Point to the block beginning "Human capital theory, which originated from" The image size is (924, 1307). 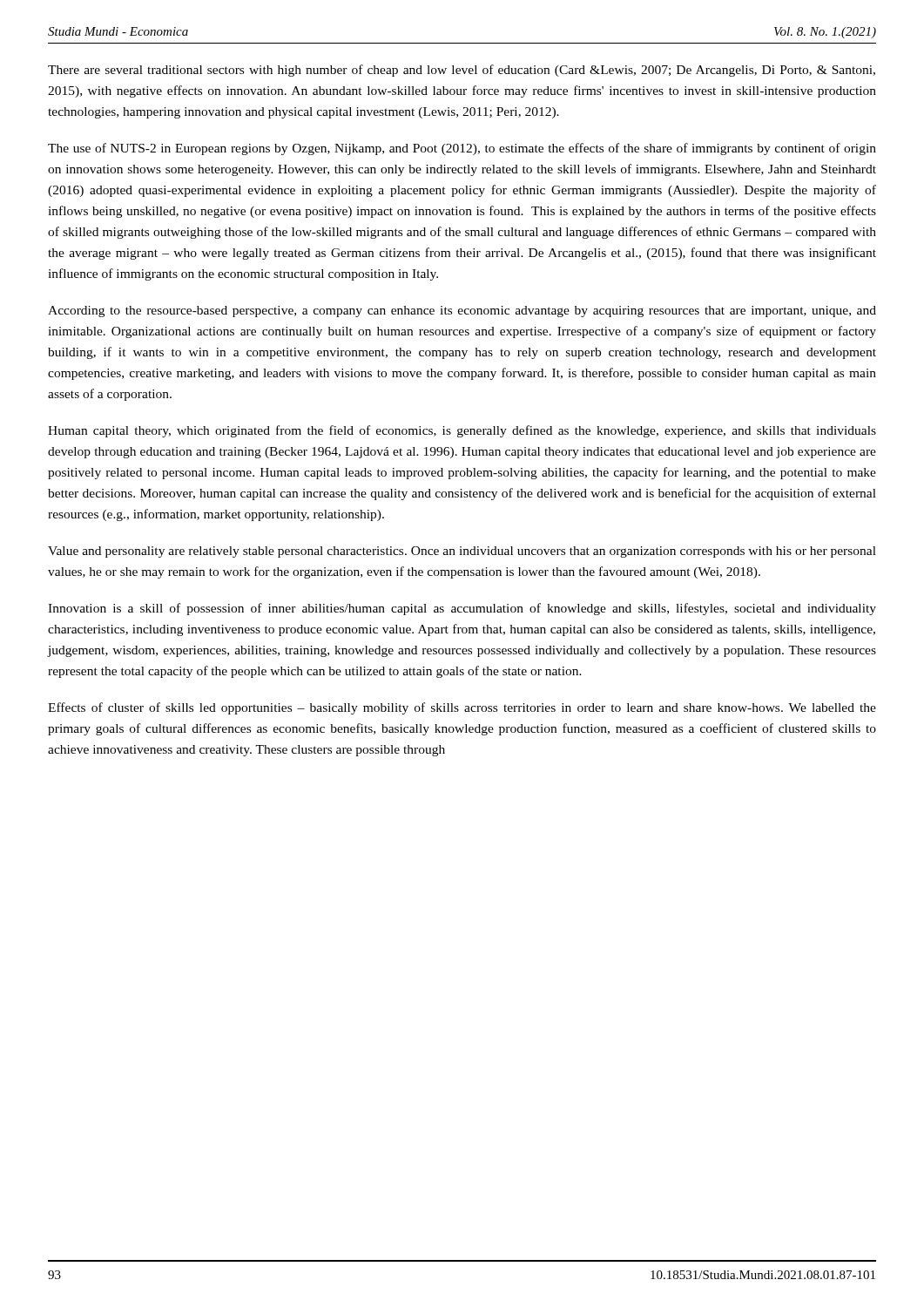coord(462,472)
